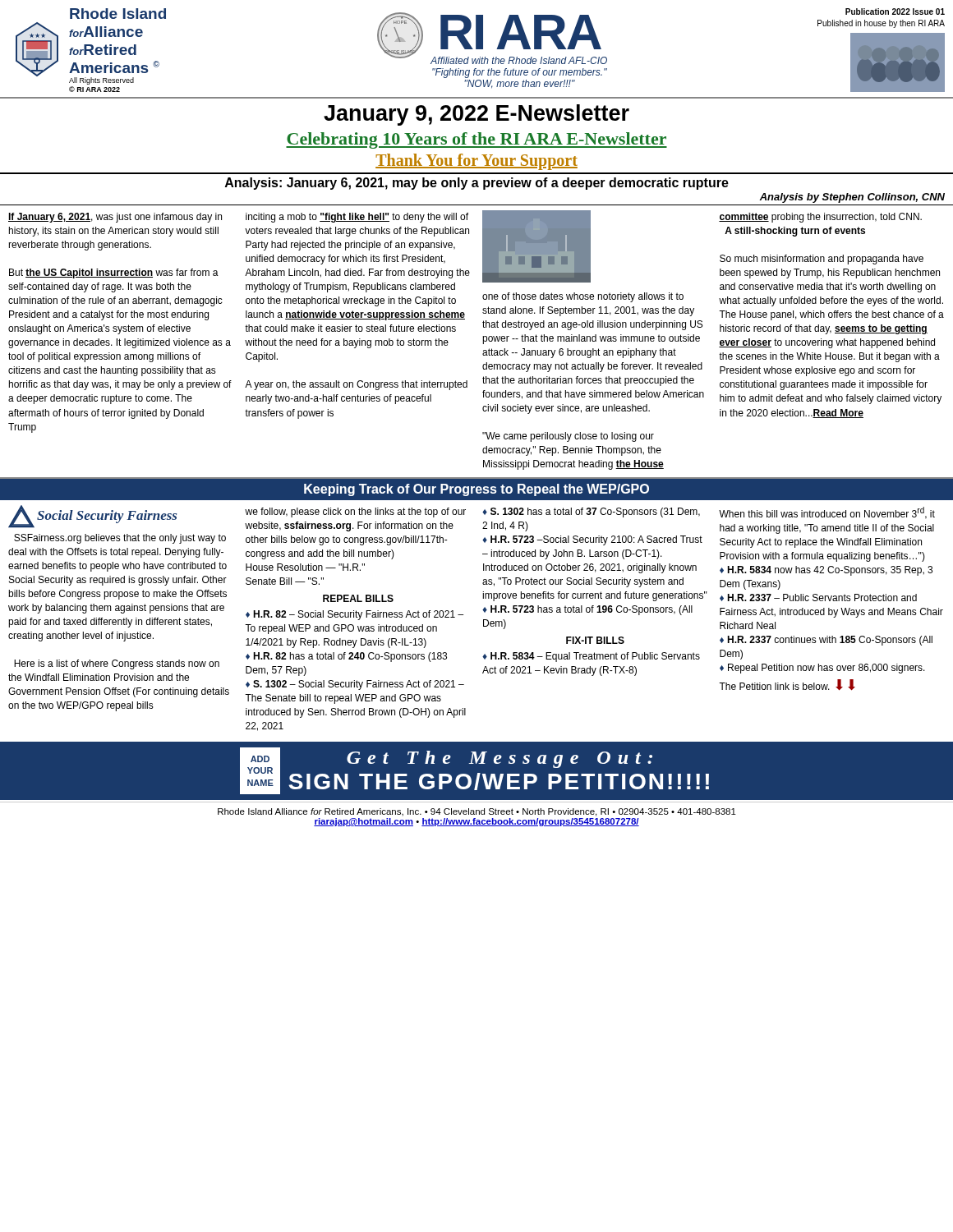Locate the text block starting "January 9, 2022 E-Newsletter"

click(476, 113)
